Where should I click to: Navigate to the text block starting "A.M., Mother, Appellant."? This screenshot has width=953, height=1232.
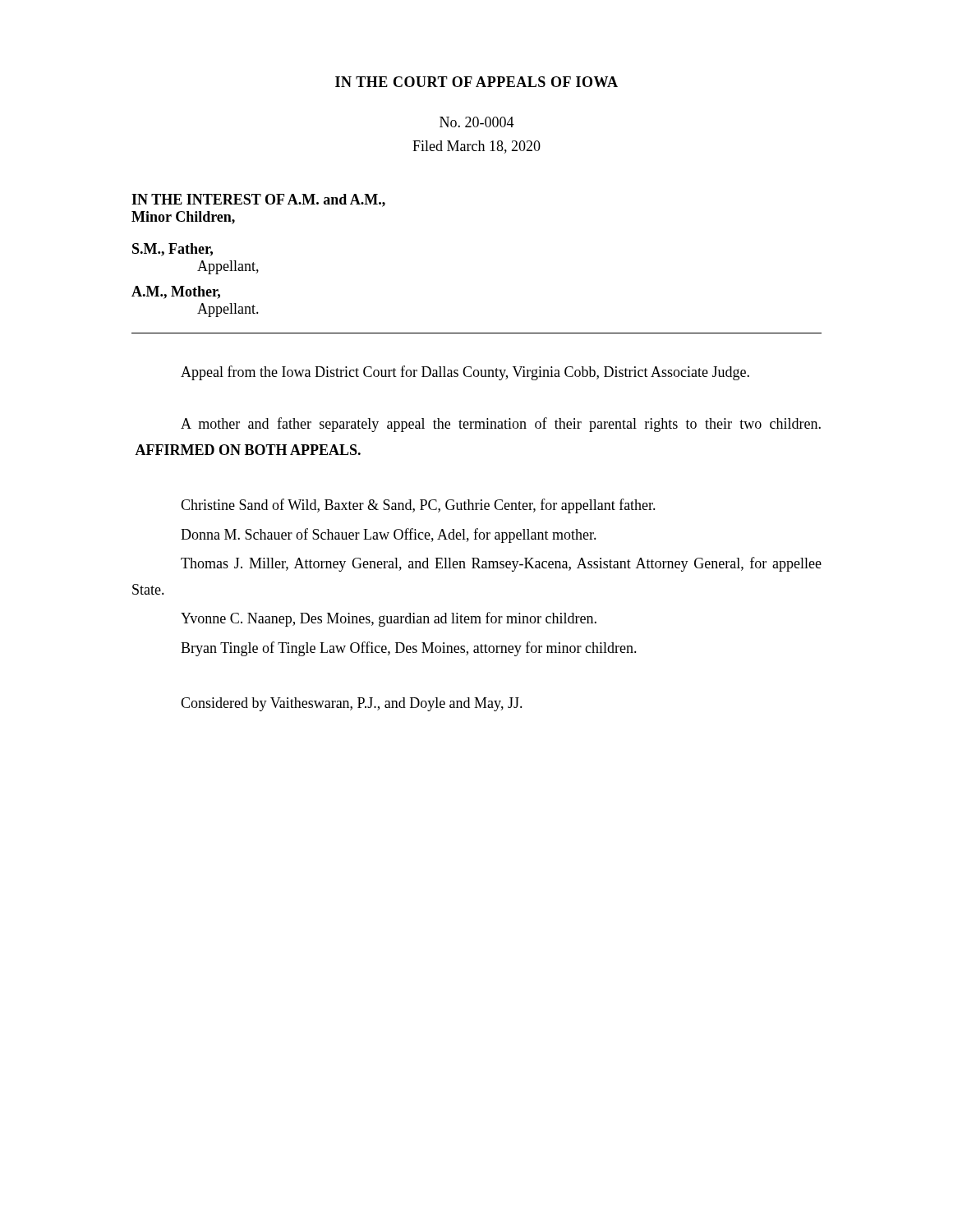click(x=195, y=300)
